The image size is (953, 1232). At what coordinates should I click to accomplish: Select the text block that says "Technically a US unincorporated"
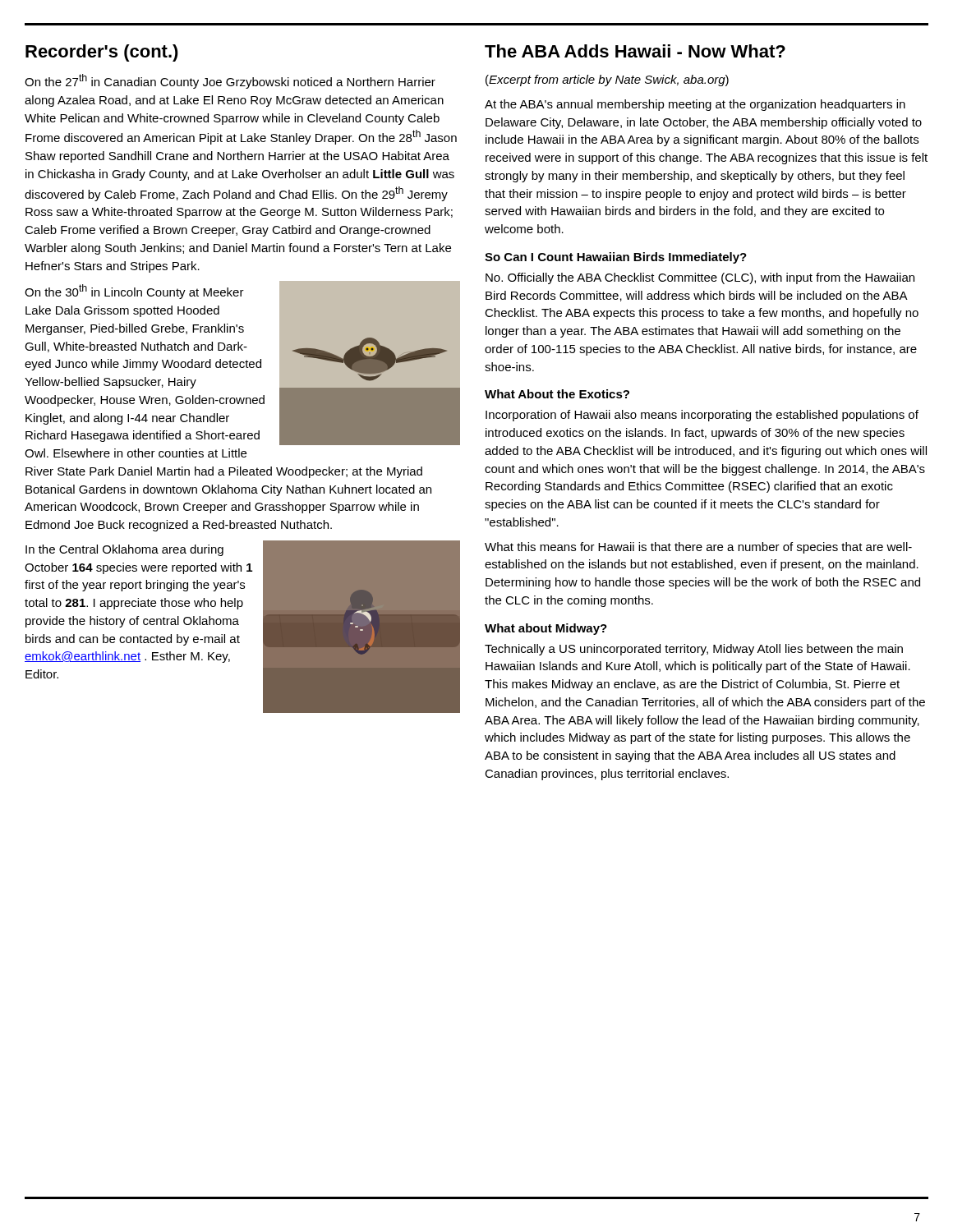click(707, 711)
